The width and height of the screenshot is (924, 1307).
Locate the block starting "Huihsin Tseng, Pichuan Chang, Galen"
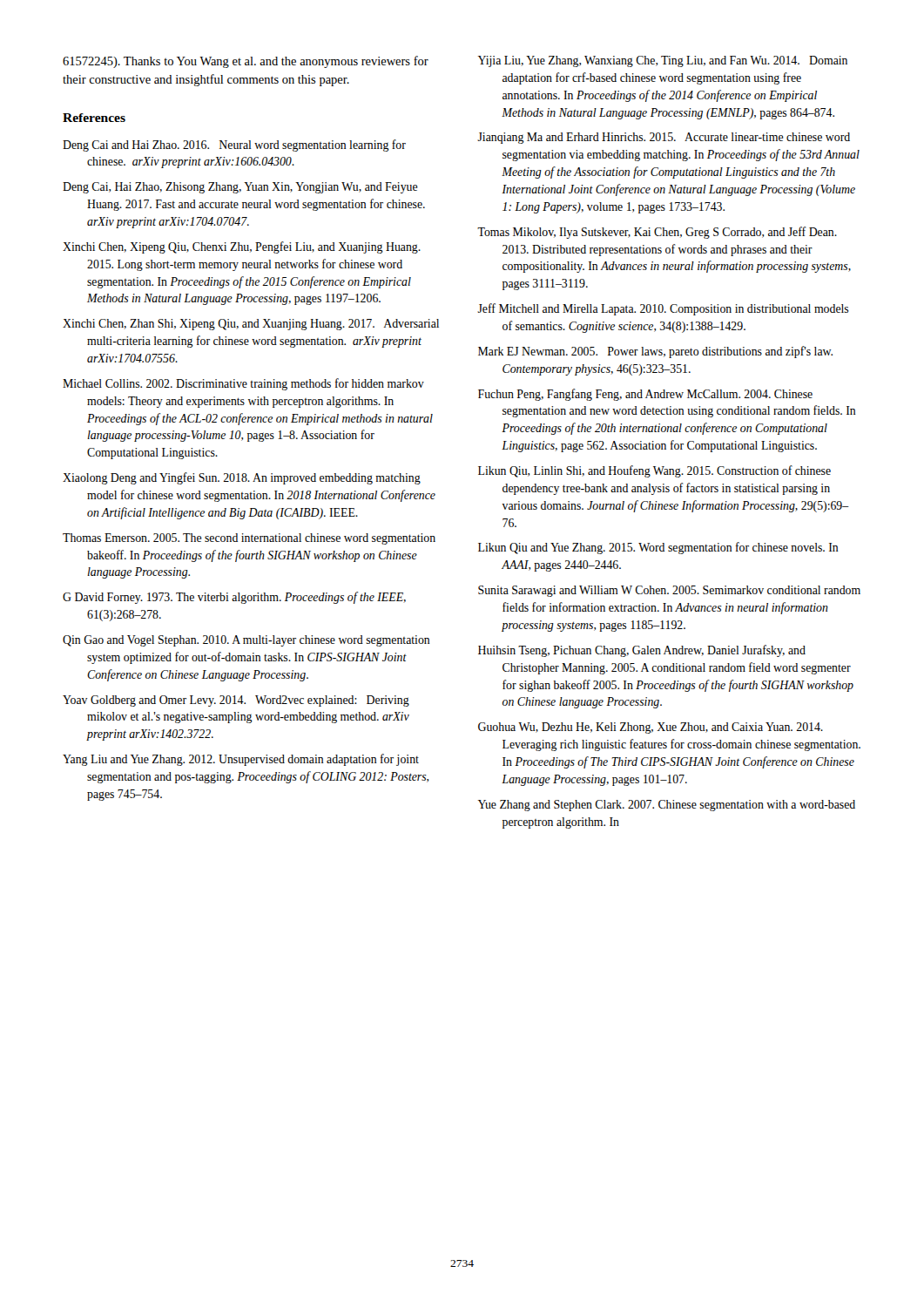[x=666, y=676]
